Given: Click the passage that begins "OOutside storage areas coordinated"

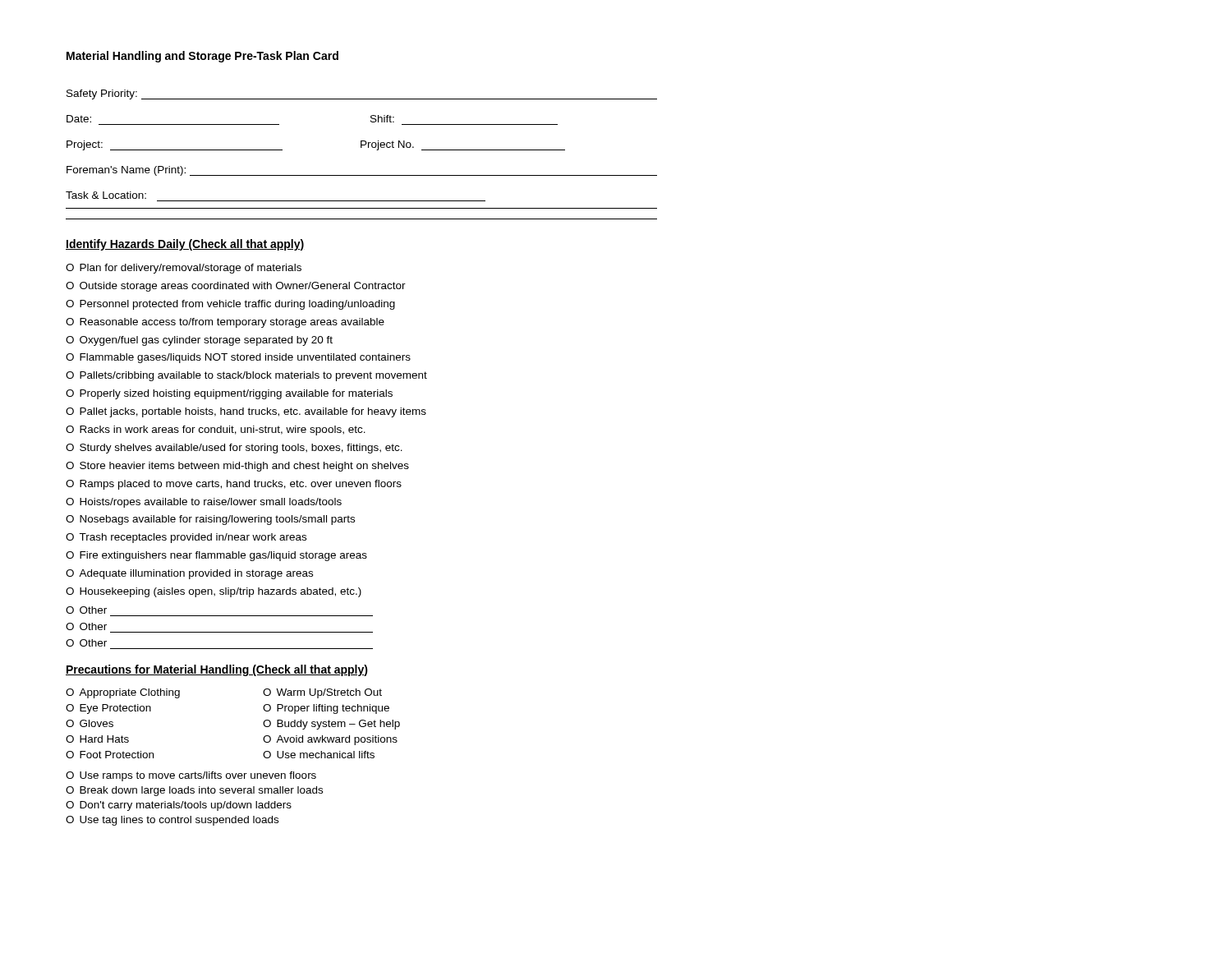Looking at the screenshot, I should (x=235, y=286).
